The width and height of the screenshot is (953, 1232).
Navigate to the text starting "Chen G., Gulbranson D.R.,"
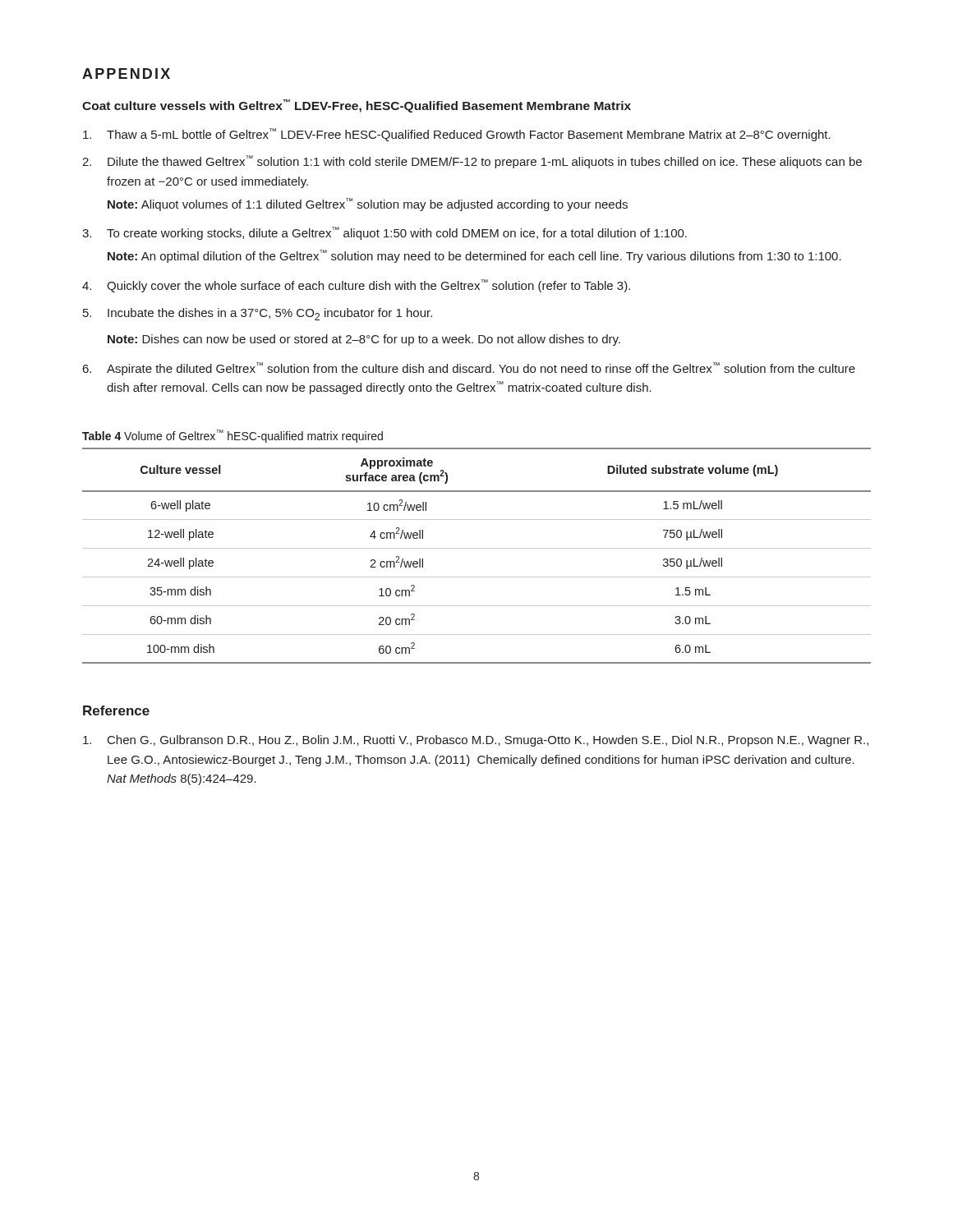(x=476, y=759)
